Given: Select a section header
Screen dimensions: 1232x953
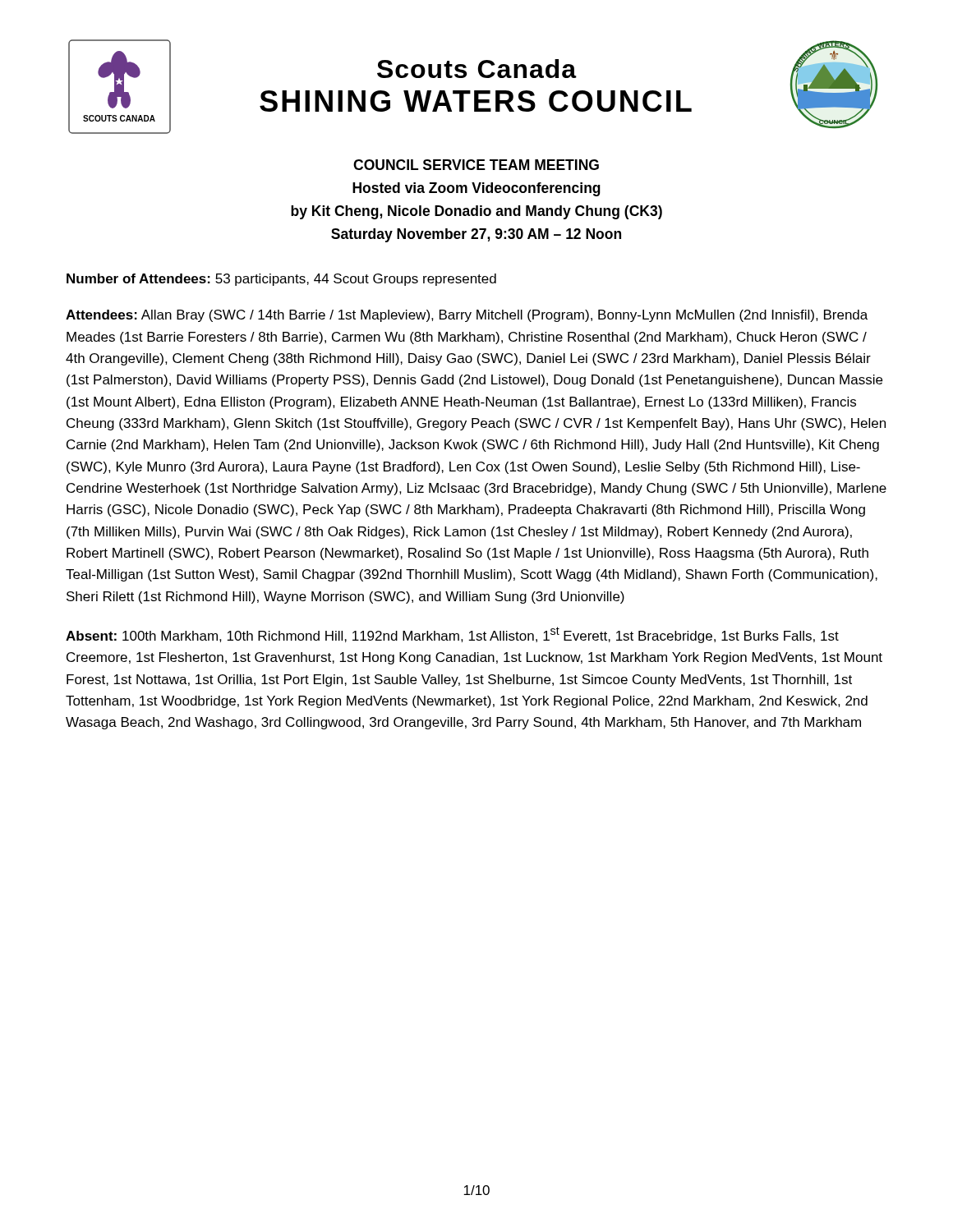Looking at the screenshot, I should (x=476, y=200).
